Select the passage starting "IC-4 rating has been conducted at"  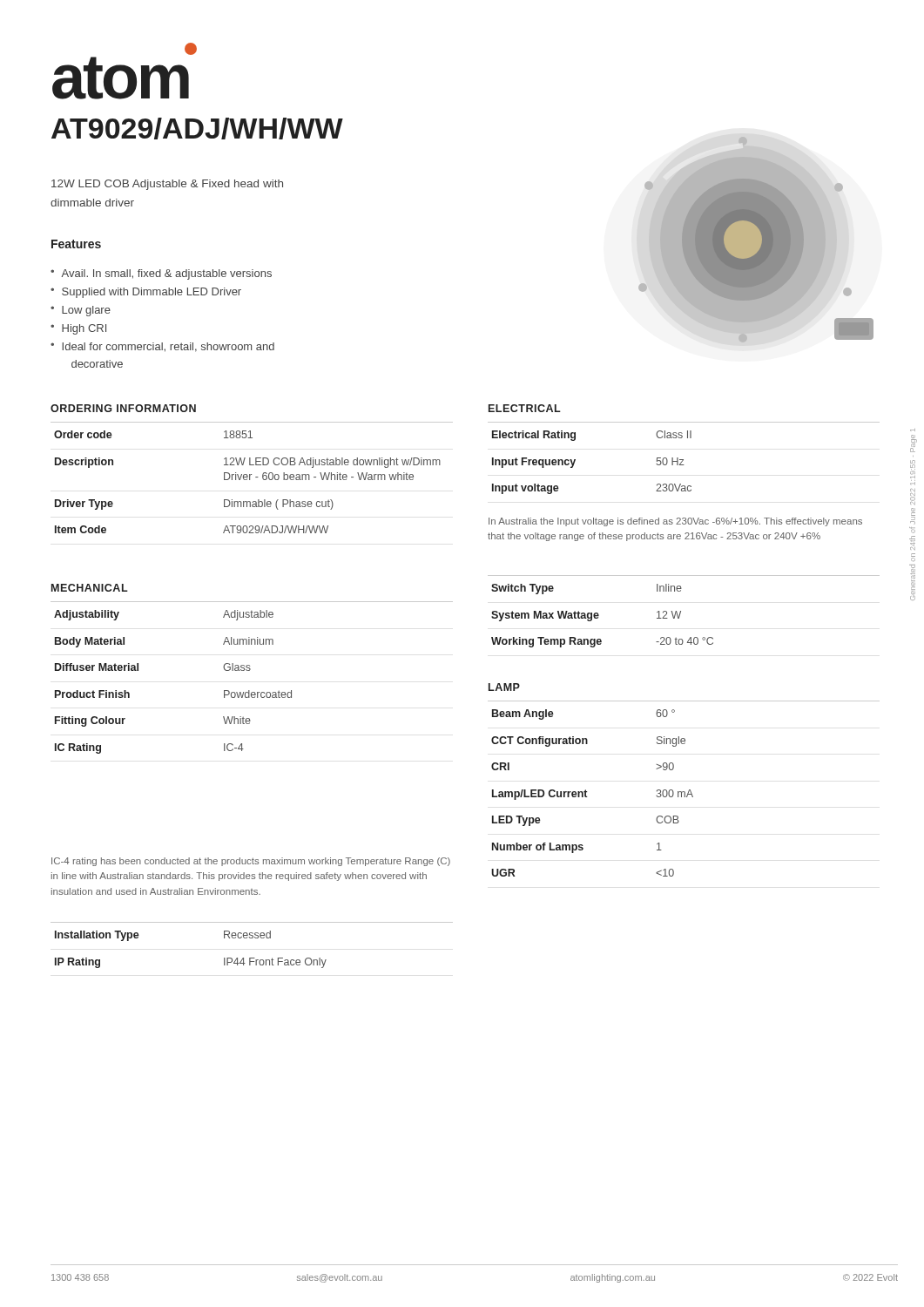pyautogui.click(x=252, y=876)
